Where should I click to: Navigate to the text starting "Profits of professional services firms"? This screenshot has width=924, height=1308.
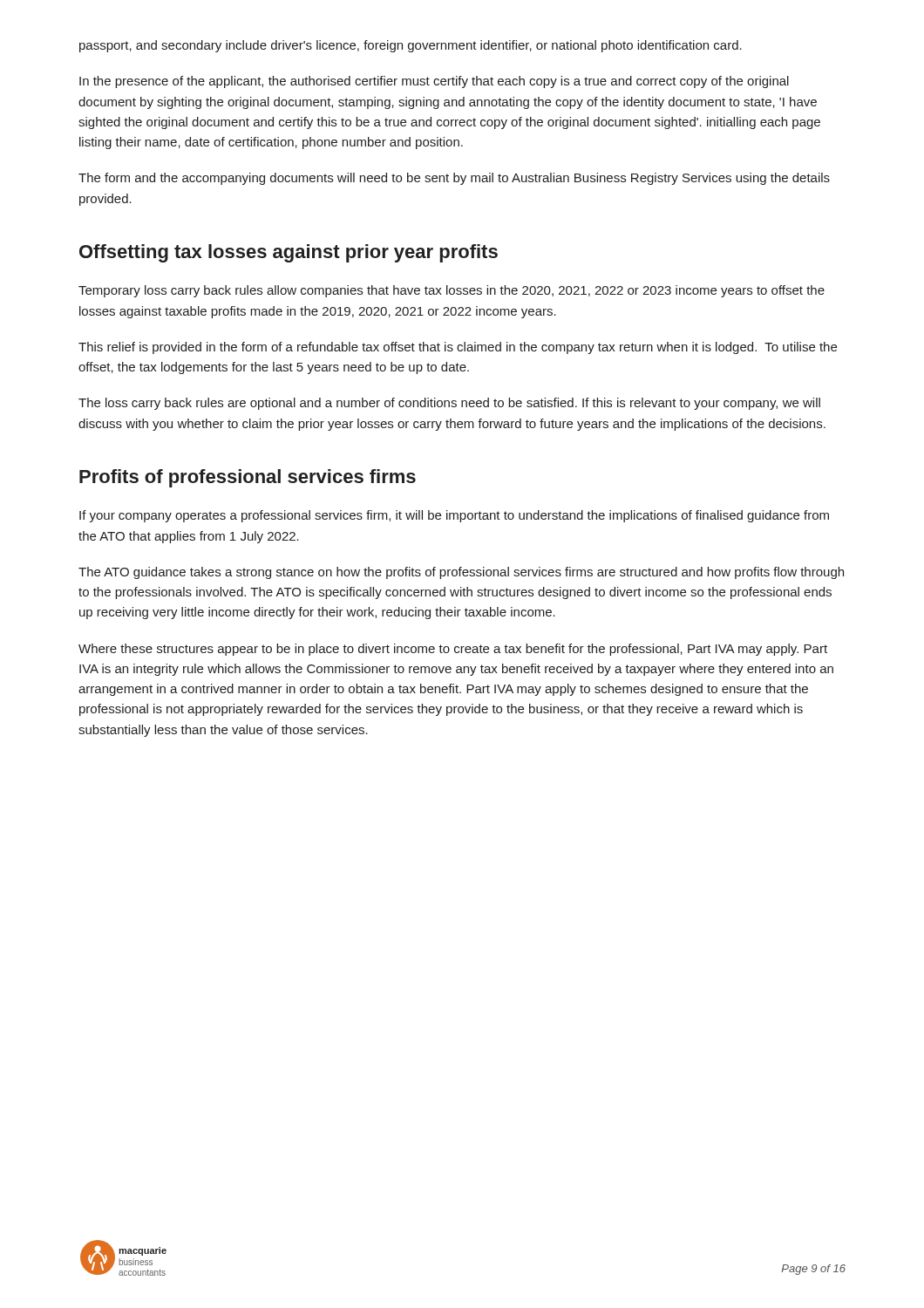248,478
